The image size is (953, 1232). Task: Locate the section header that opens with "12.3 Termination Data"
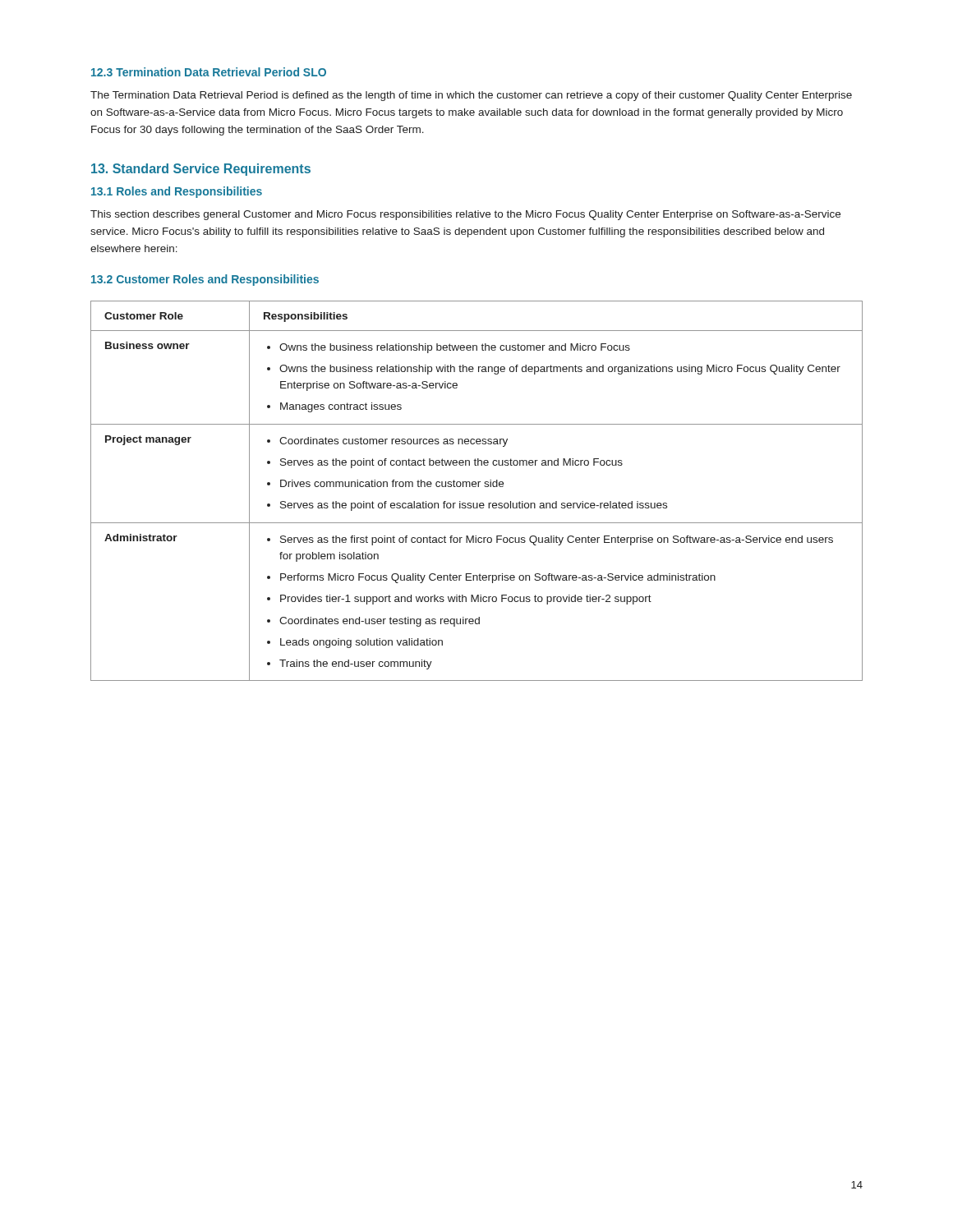[209, 72]
